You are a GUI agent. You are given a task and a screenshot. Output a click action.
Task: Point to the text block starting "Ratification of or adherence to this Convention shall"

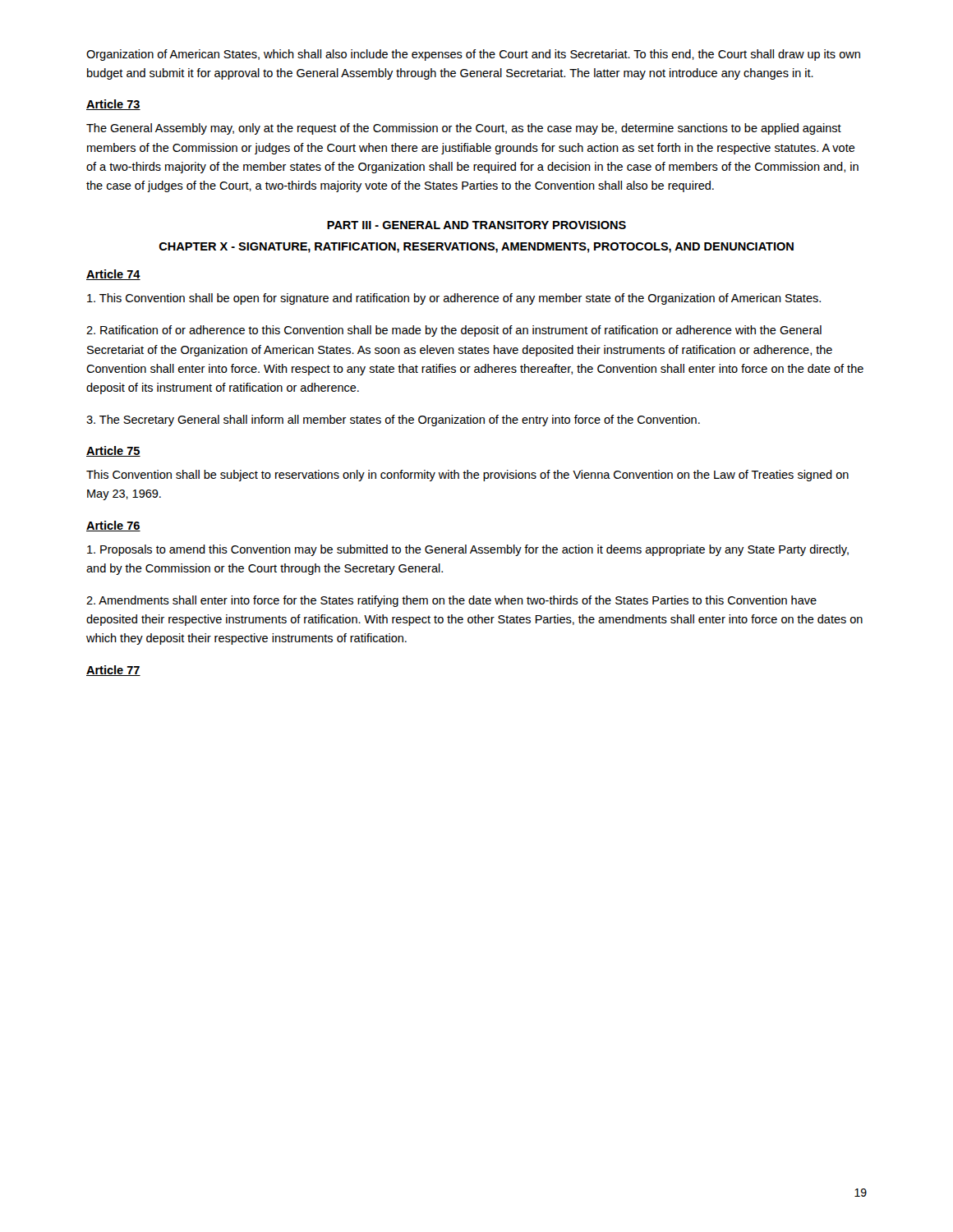[475, 359]
